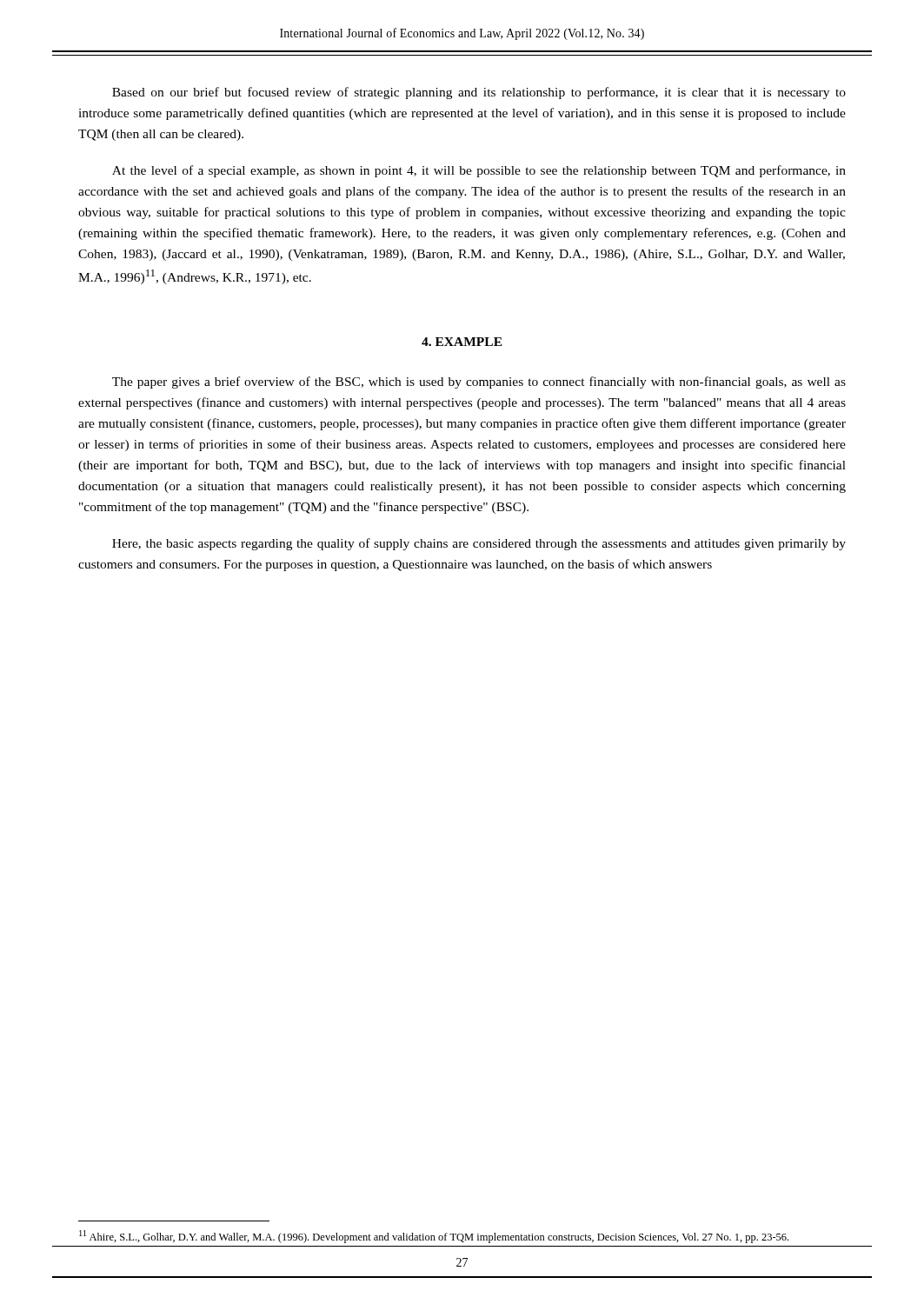Click on the section header containing "4. EXAMPLE"

pyautogui.click(x=462, y=341)
